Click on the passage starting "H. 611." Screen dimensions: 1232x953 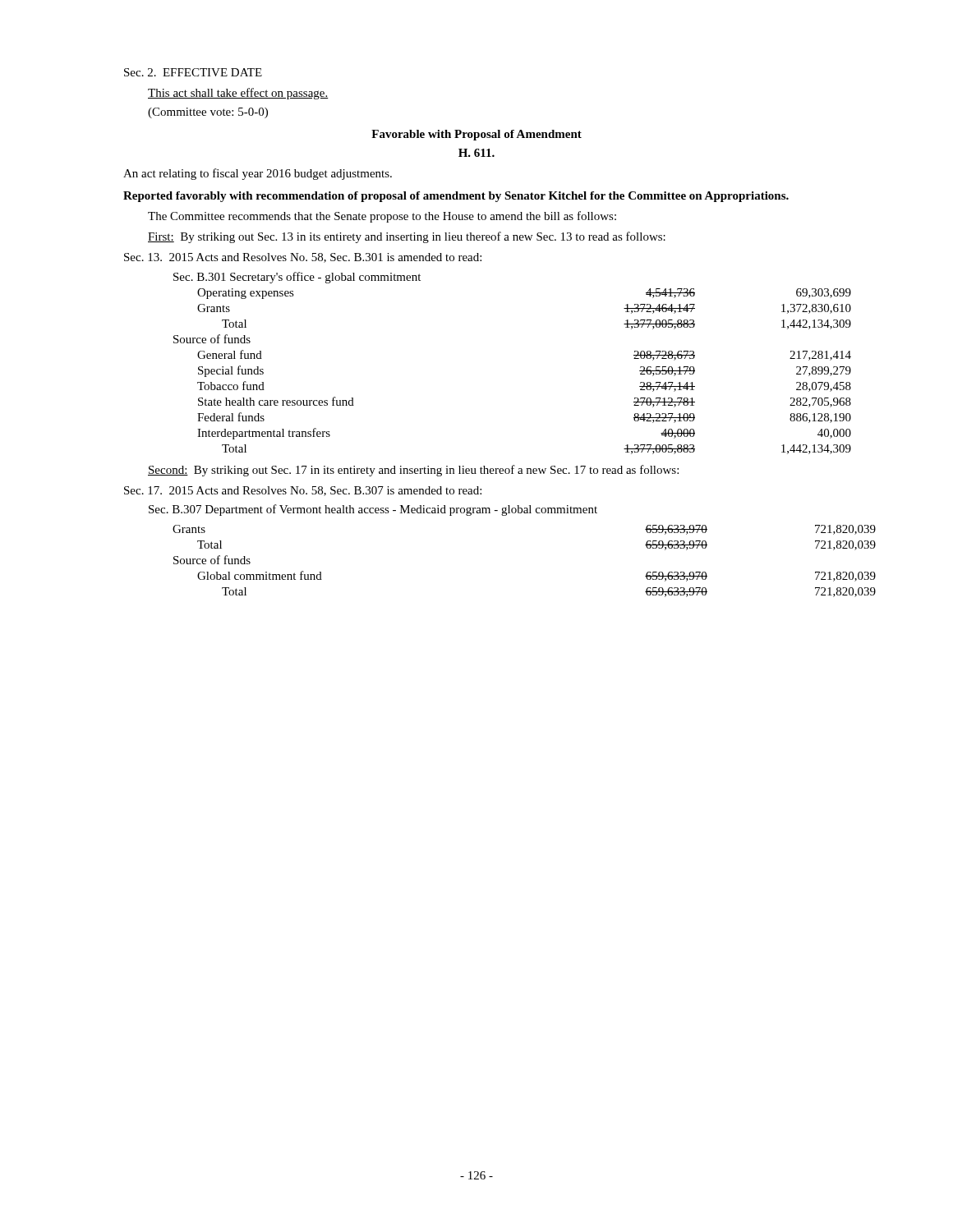(476, 153)
